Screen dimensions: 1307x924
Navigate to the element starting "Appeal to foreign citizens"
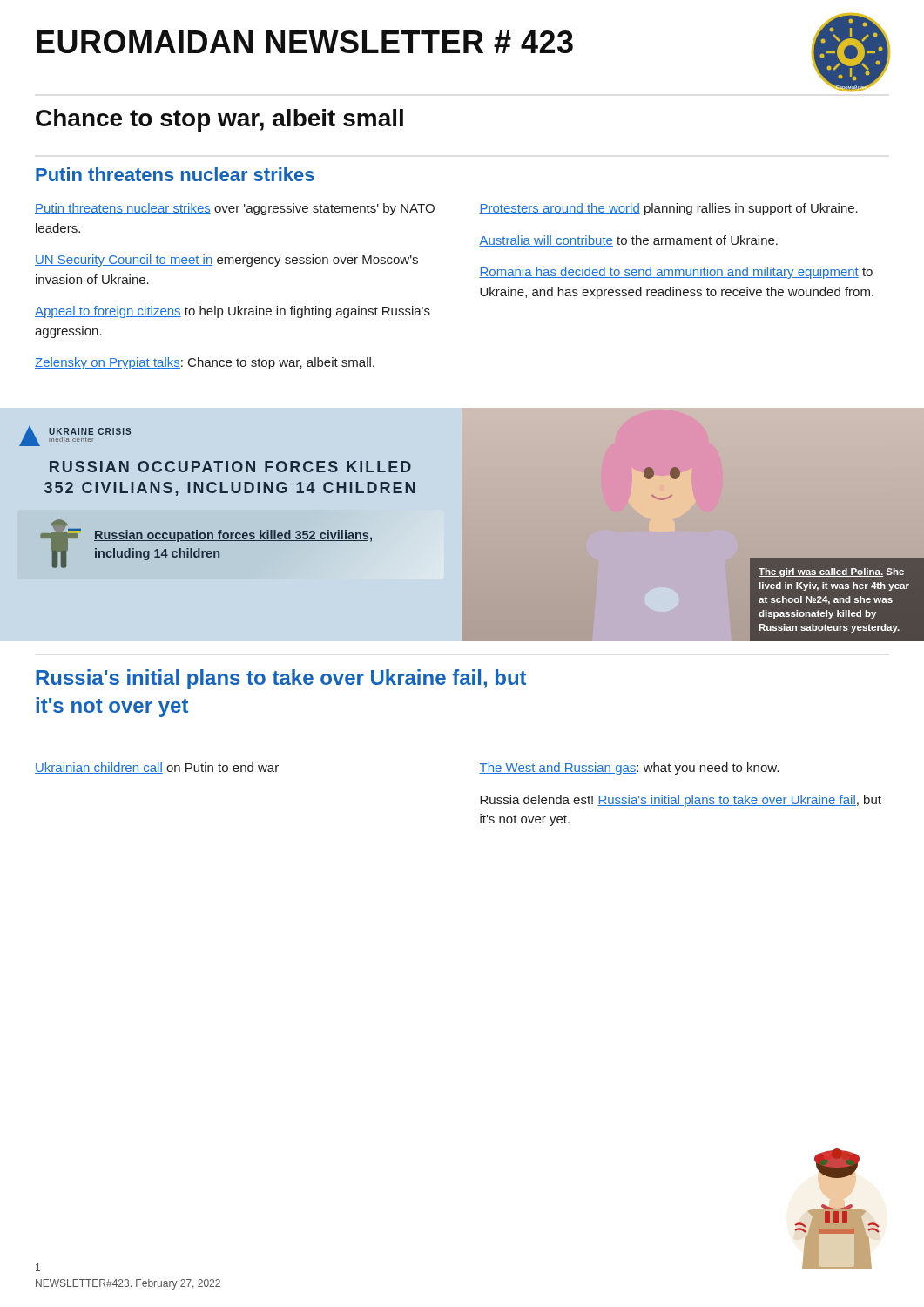[x=233, y=320]
